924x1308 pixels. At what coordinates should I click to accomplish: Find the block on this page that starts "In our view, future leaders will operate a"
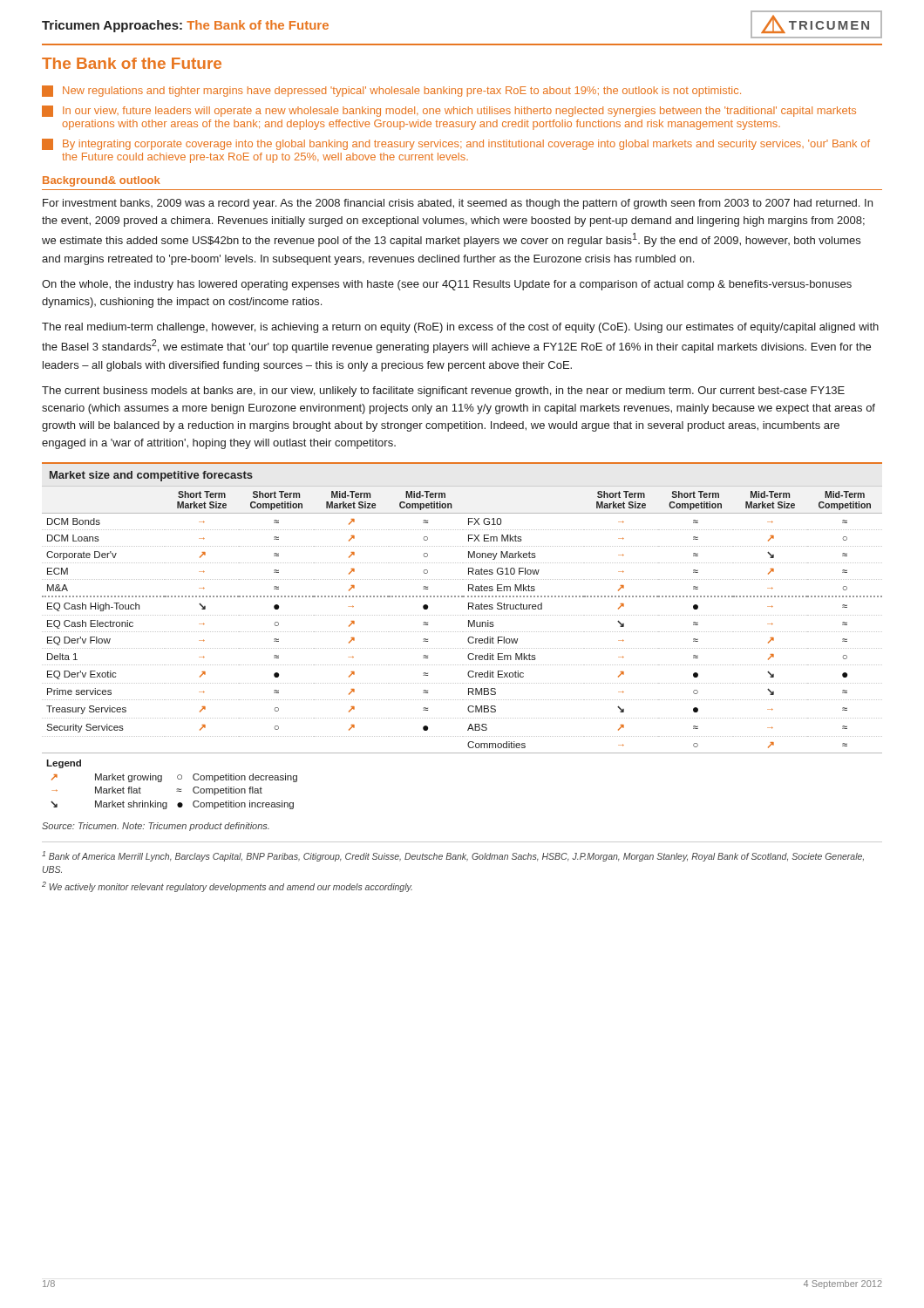(x=462, y=117)
